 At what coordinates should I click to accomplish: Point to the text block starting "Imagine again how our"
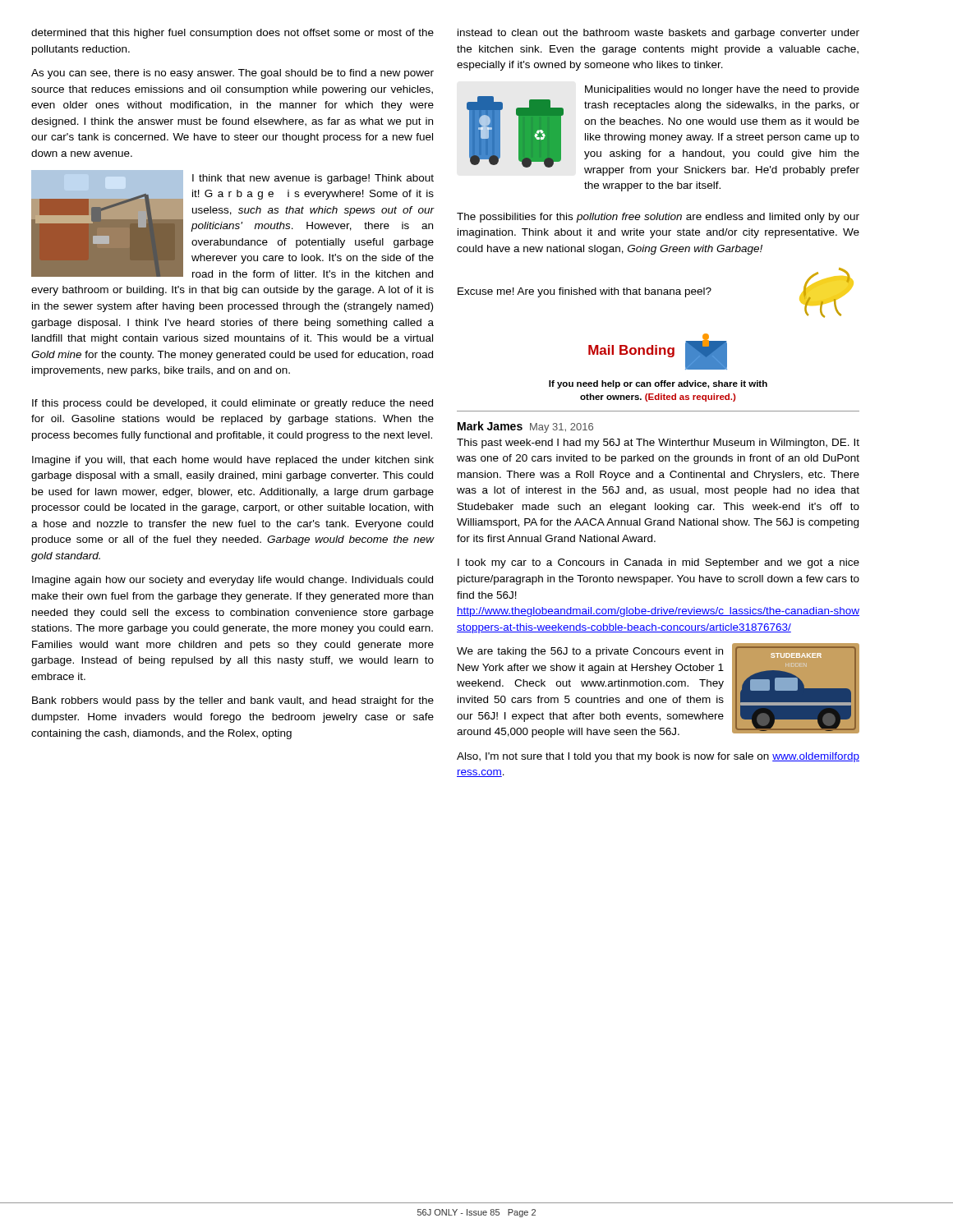233,628
